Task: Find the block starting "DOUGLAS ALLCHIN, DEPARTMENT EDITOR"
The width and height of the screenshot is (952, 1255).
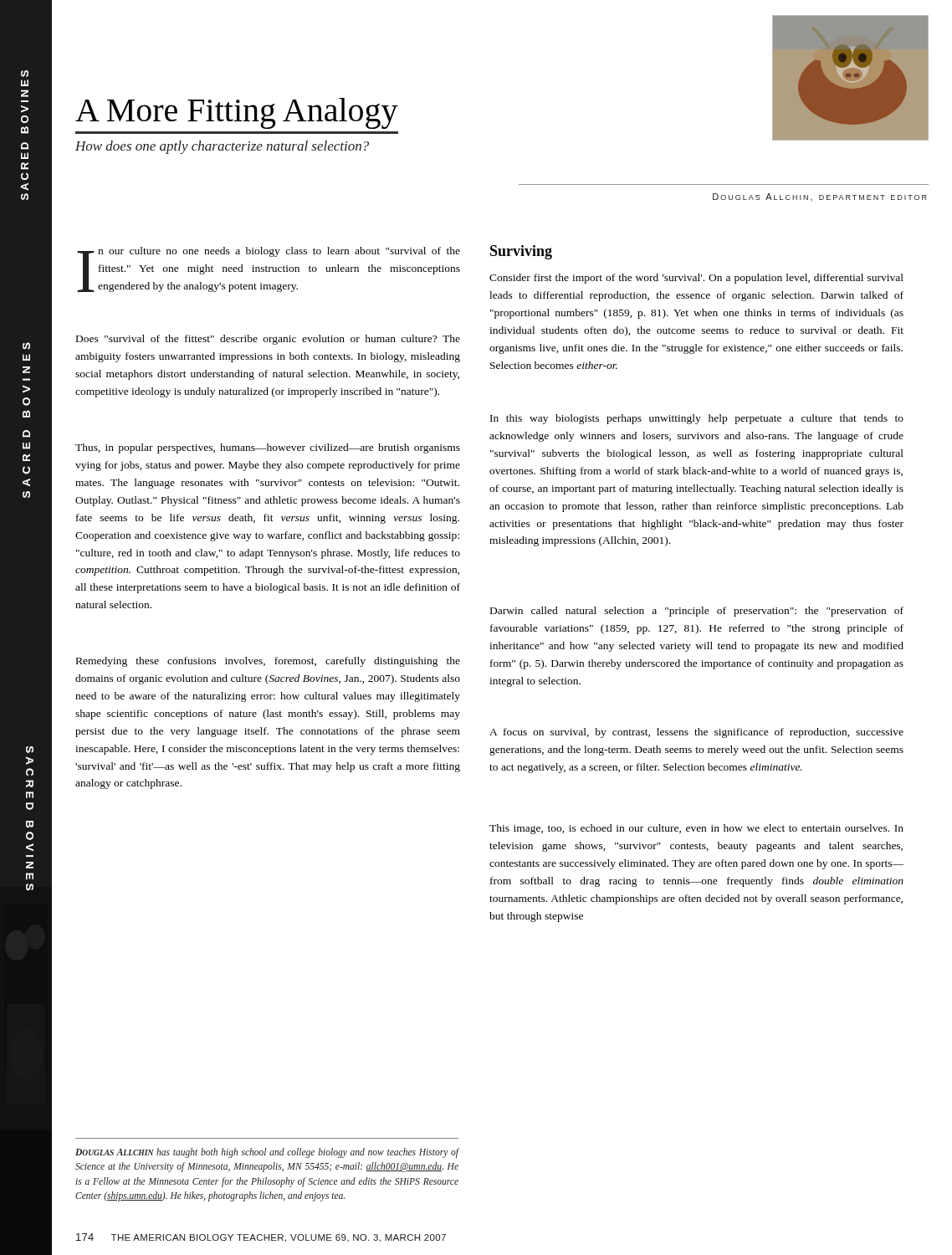Action: point(820,197)
